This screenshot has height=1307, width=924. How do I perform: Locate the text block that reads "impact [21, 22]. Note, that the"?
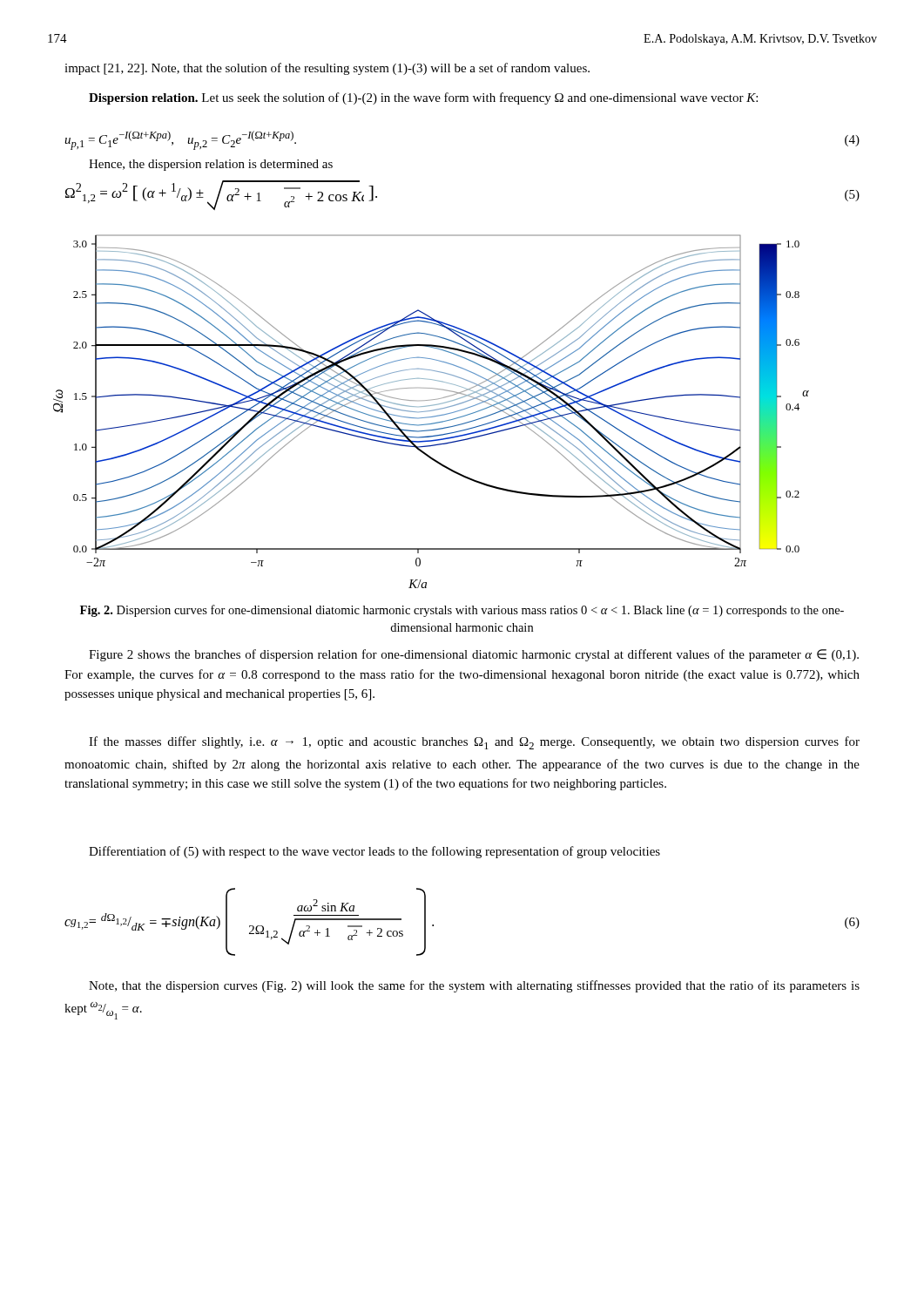(462, 69)
